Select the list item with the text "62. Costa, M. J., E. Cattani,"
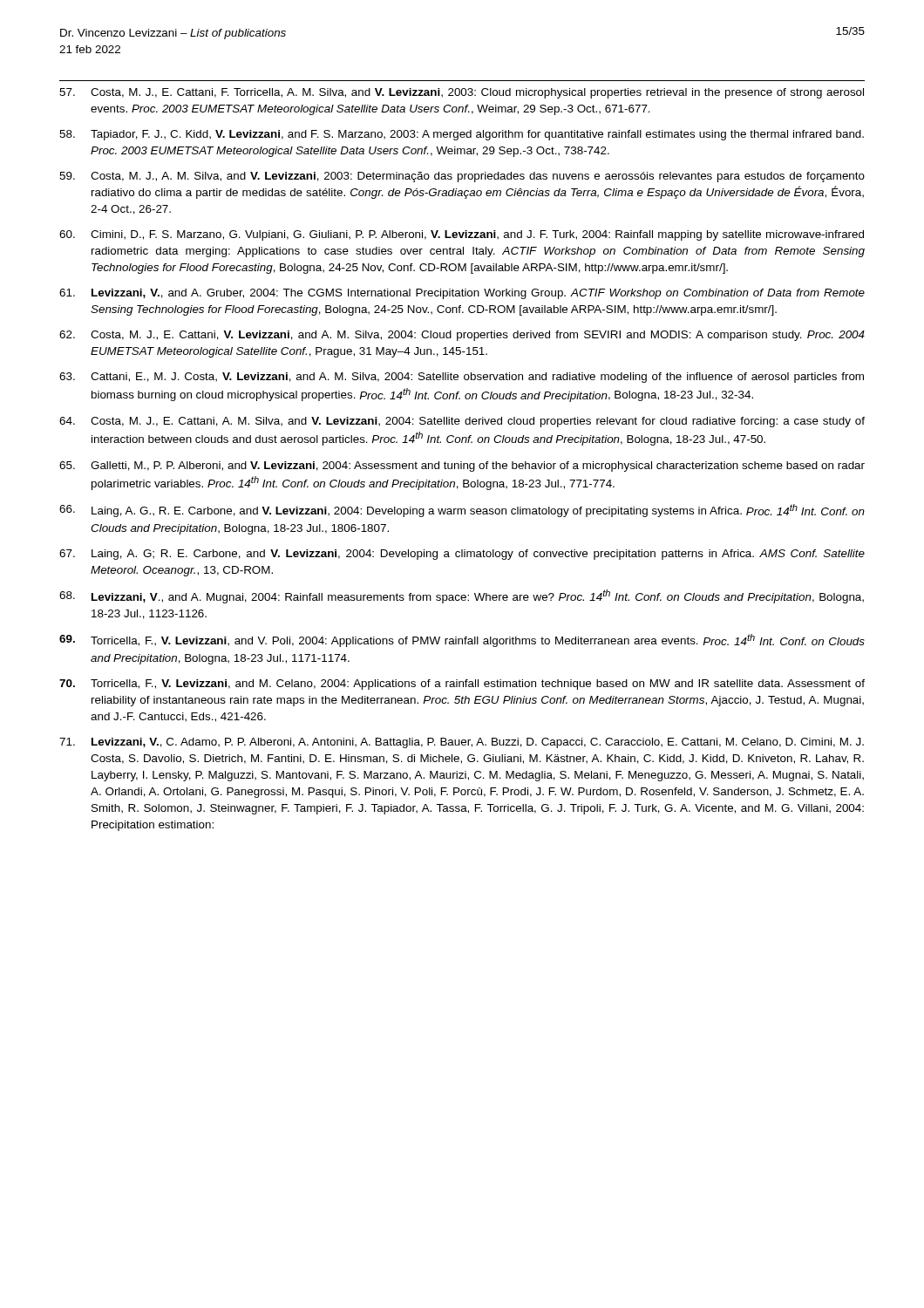 point(462,343)
